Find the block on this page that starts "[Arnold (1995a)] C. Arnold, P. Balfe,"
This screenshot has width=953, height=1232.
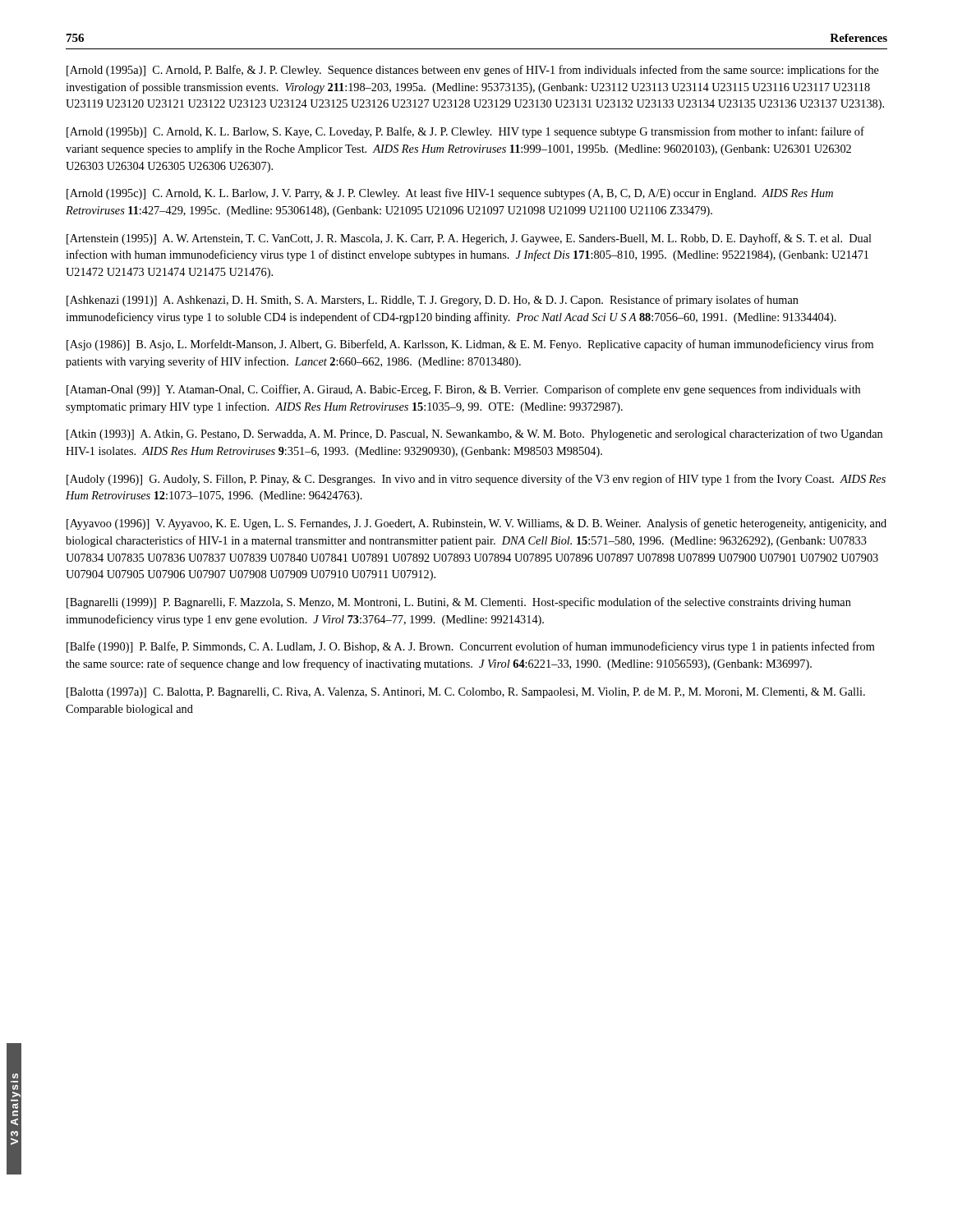[476, 87]
